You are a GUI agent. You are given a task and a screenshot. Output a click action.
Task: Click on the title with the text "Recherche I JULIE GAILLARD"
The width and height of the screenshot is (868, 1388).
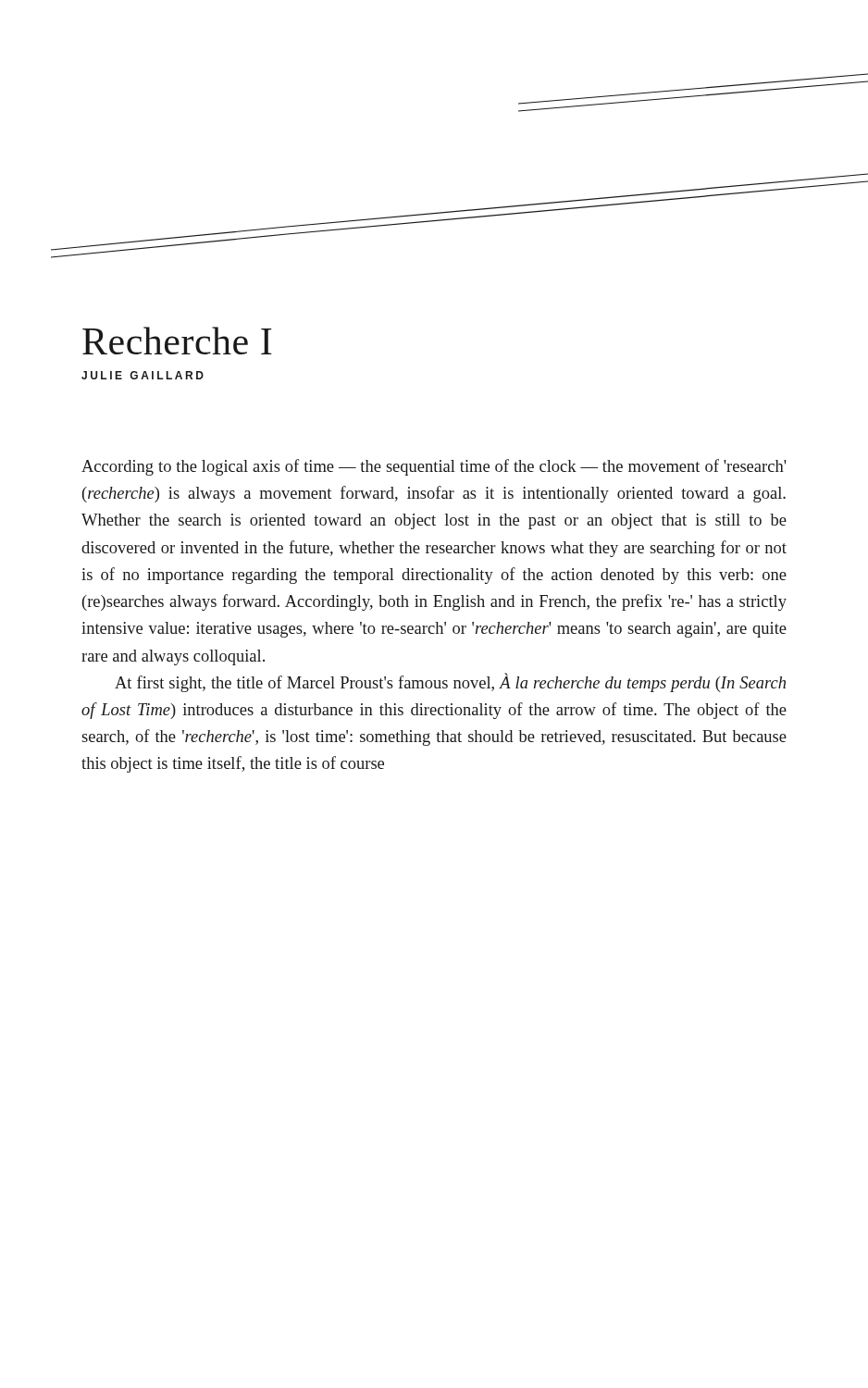177,351
